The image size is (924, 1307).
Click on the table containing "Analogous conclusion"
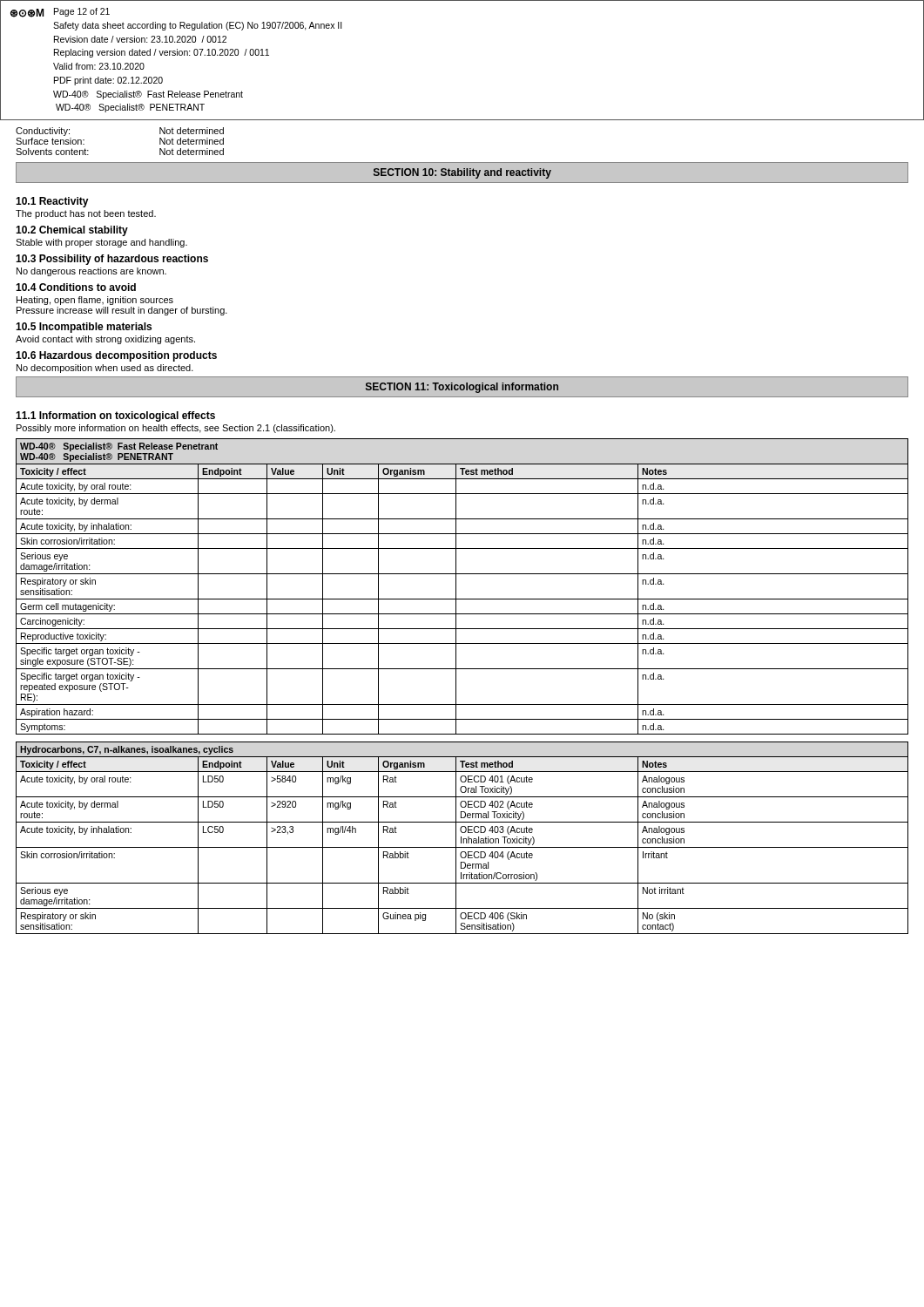[x=462, y=838]
